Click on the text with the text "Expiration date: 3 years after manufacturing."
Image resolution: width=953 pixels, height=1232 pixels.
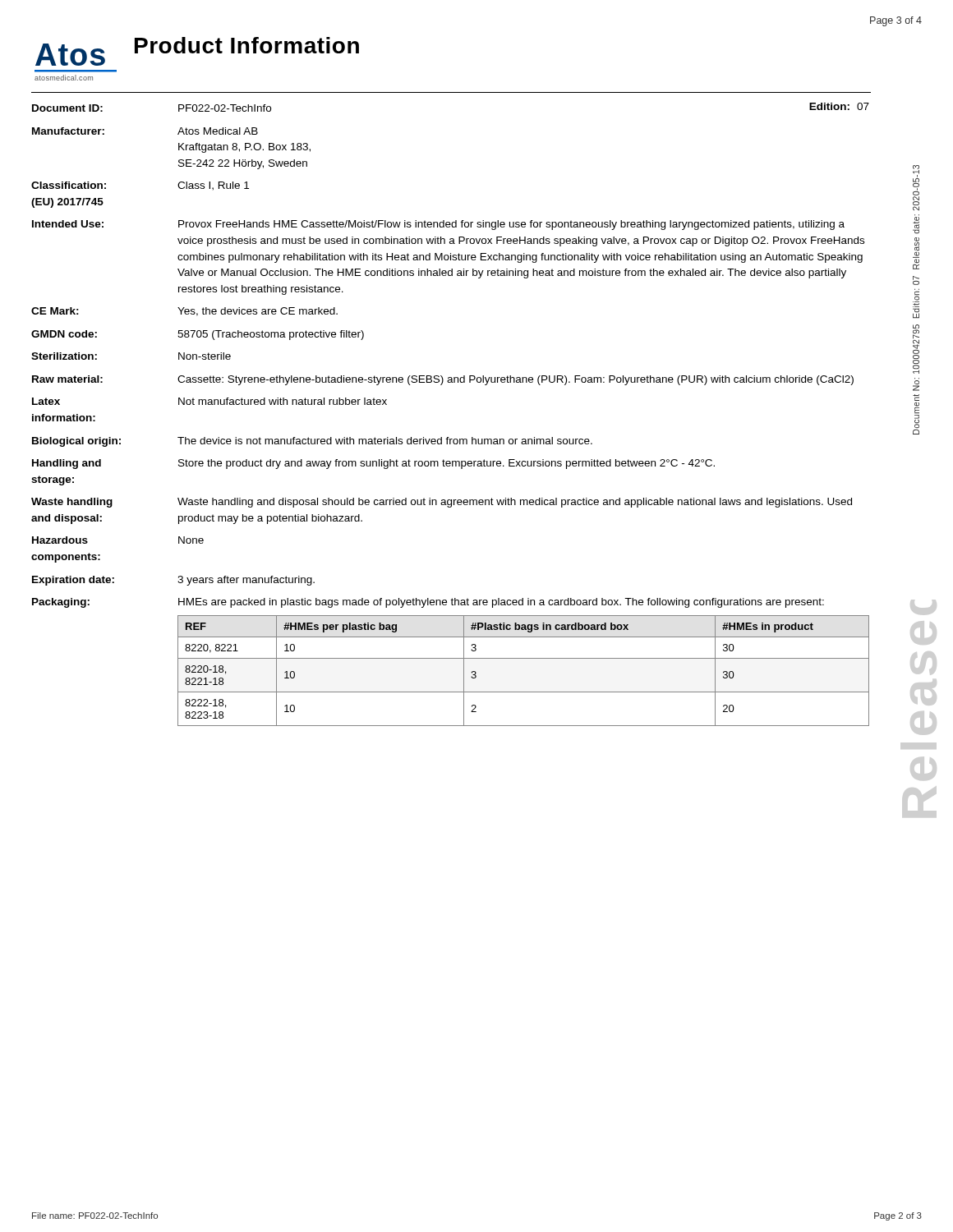(x=78, y=580)
